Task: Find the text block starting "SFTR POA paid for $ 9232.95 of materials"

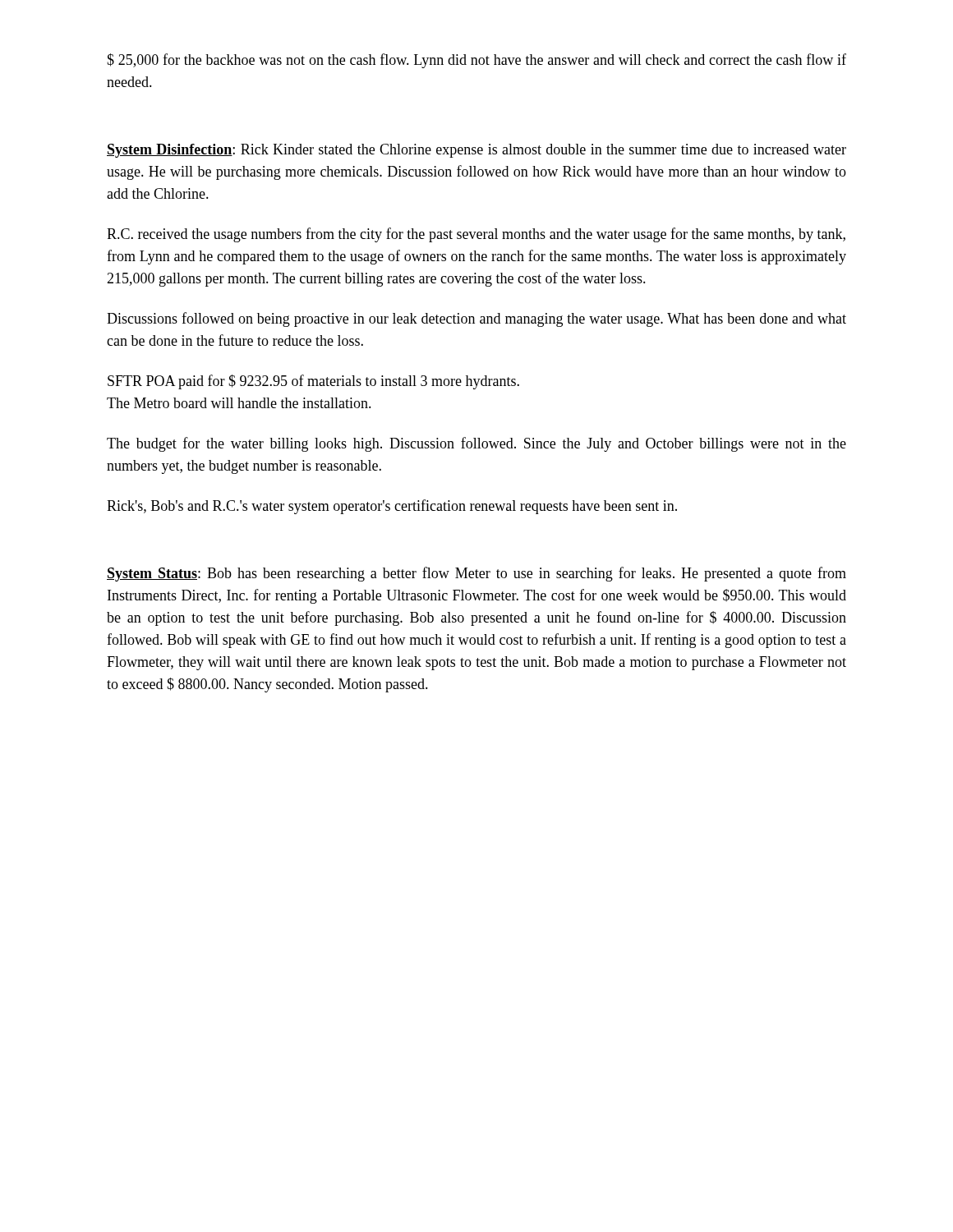Action: tap(313, 392)
